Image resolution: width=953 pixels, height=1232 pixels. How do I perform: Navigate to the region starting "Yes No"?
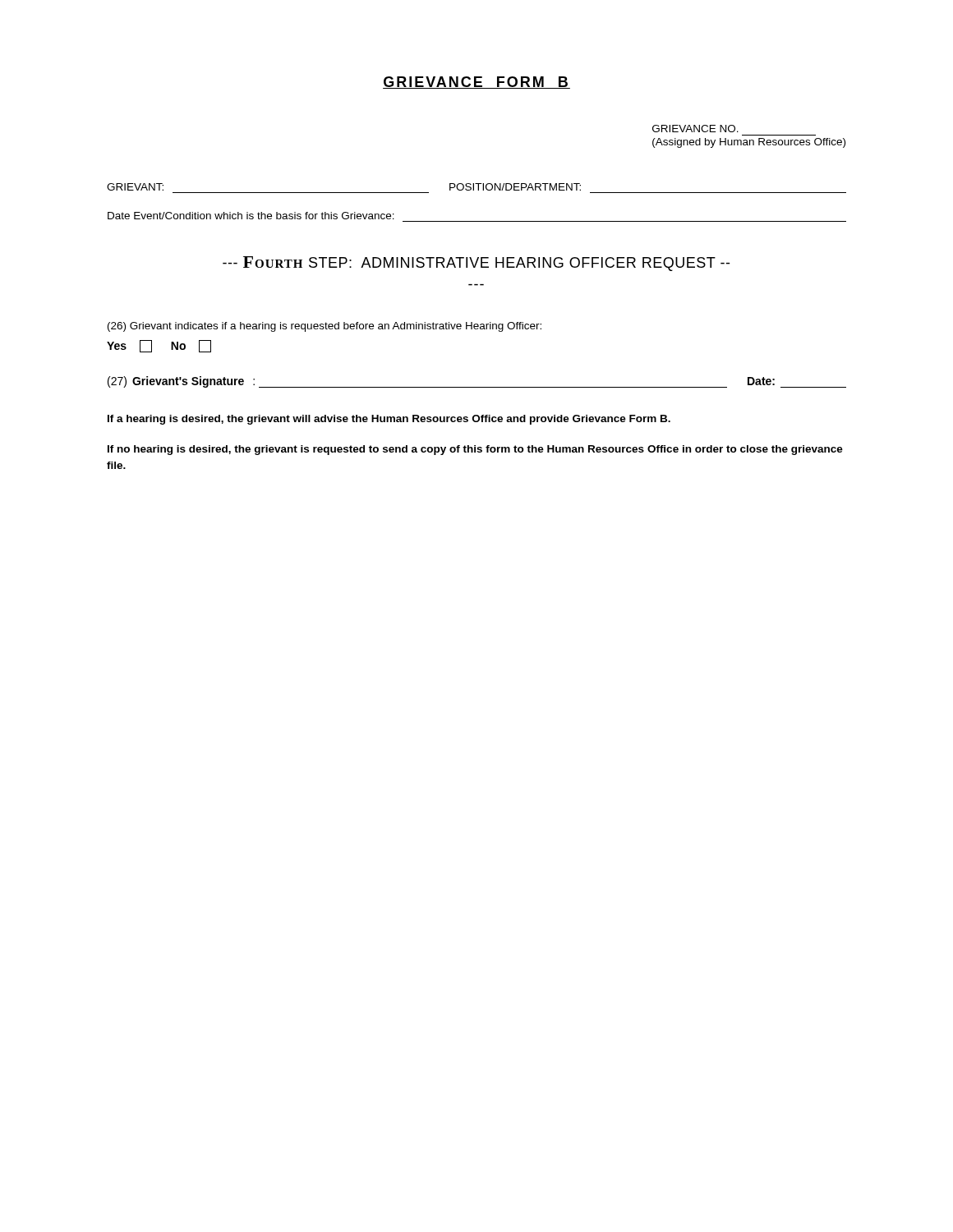(159, 346)
